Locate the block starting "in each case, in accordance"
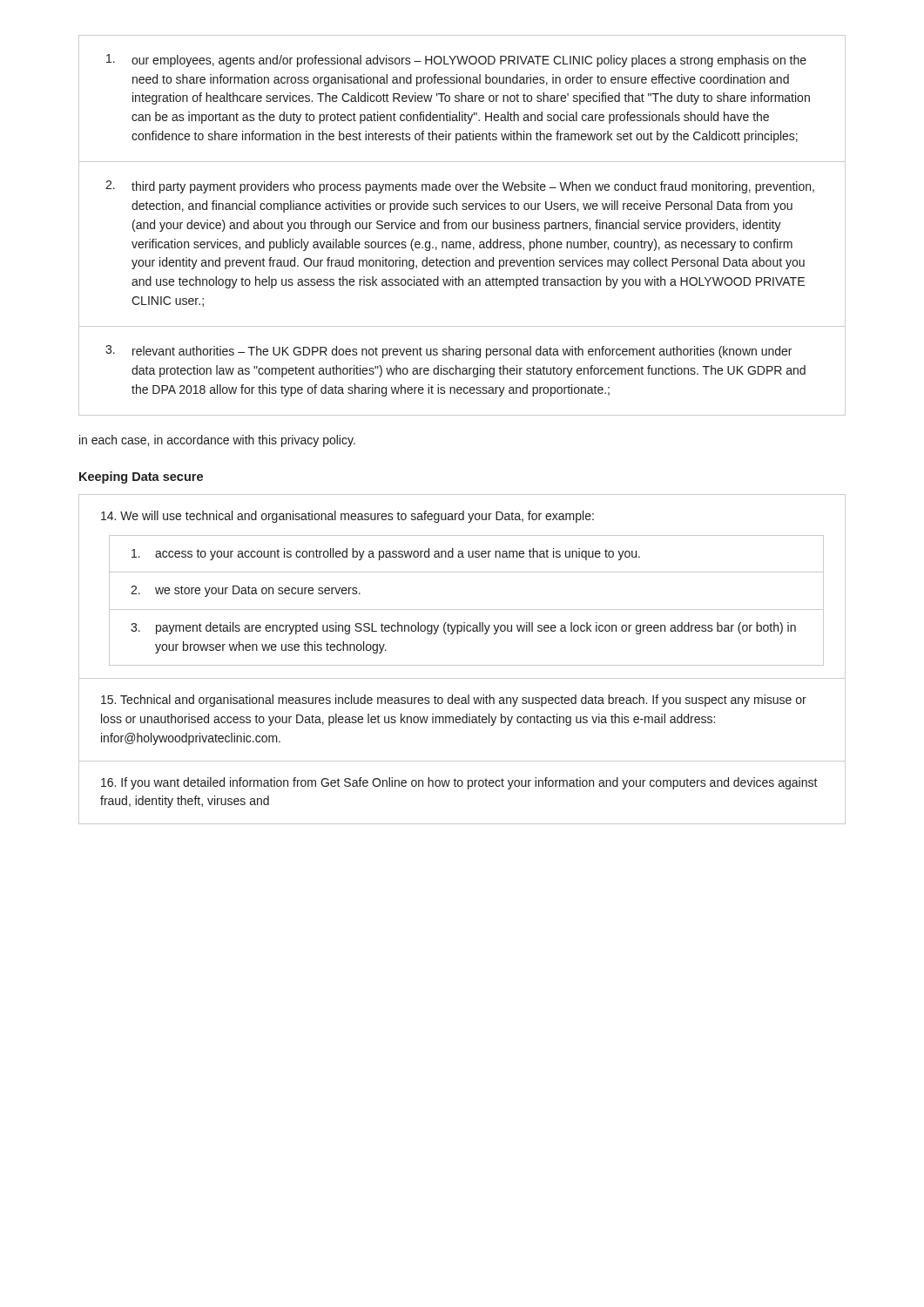924x1307 pixels. [217, 440]
